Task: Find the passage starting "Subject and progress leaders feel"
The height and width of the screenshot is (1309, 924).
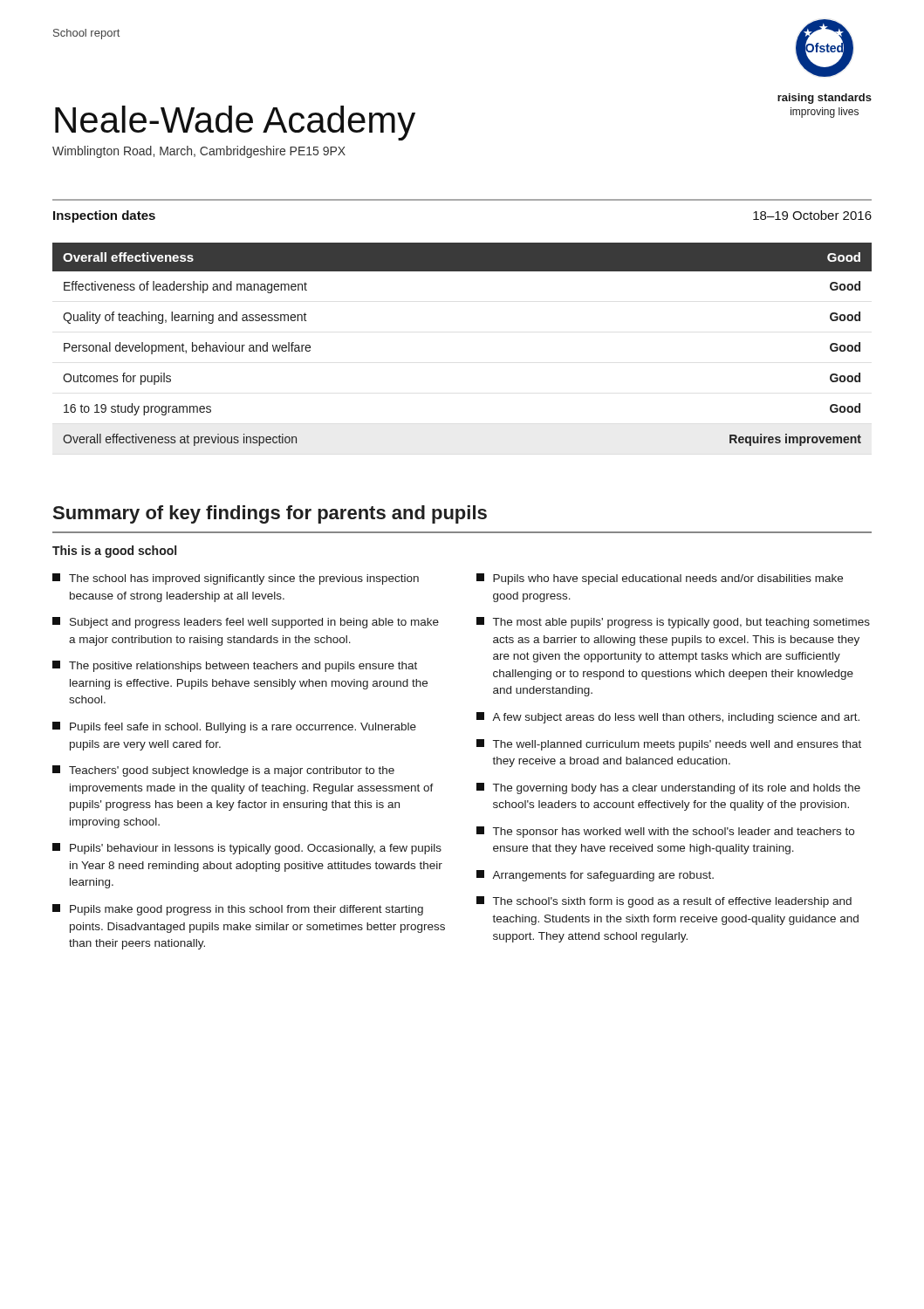Action: point(250,631)
